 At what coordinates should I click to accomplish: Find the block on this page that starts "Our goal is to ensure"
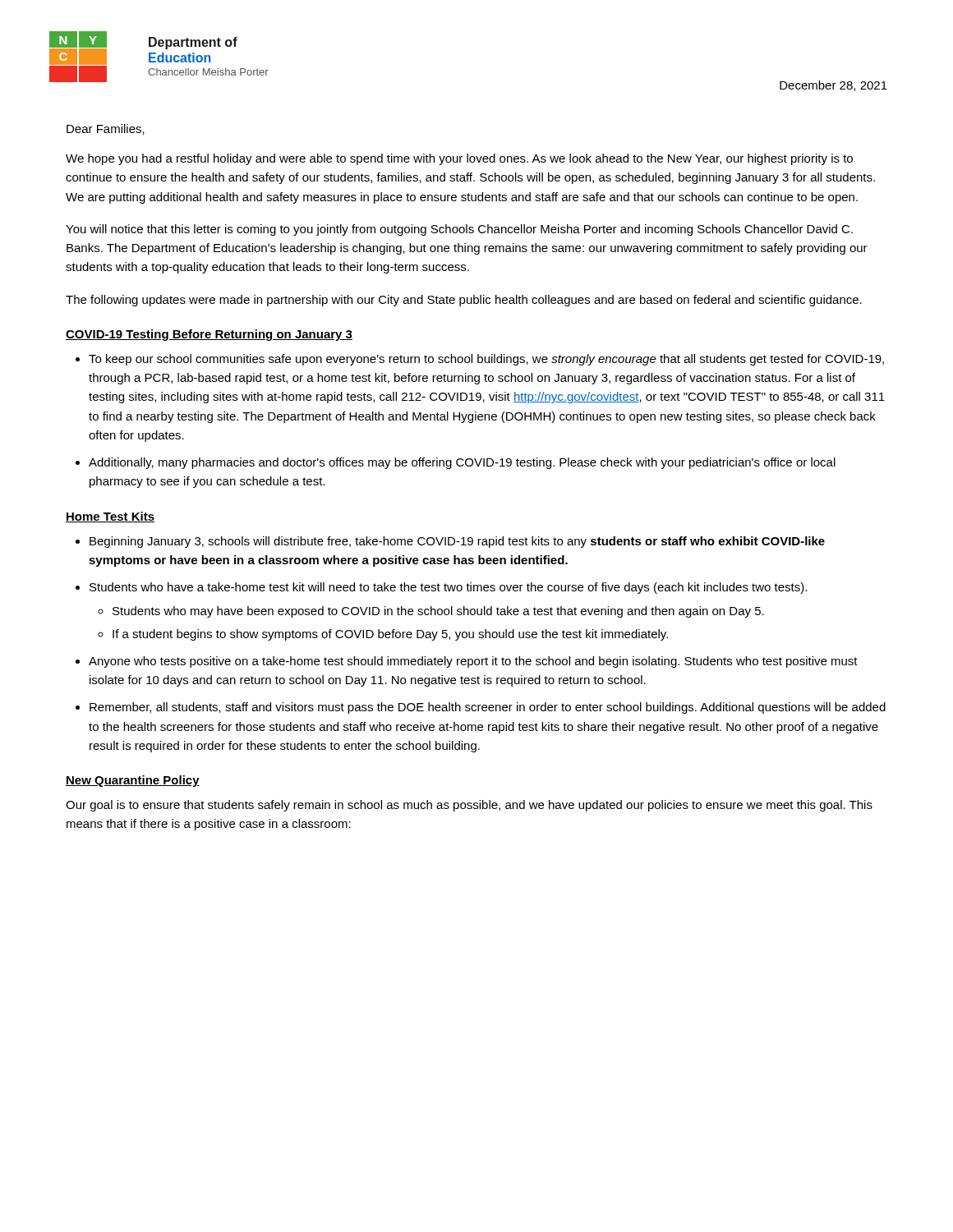click(x=469, y=814)
